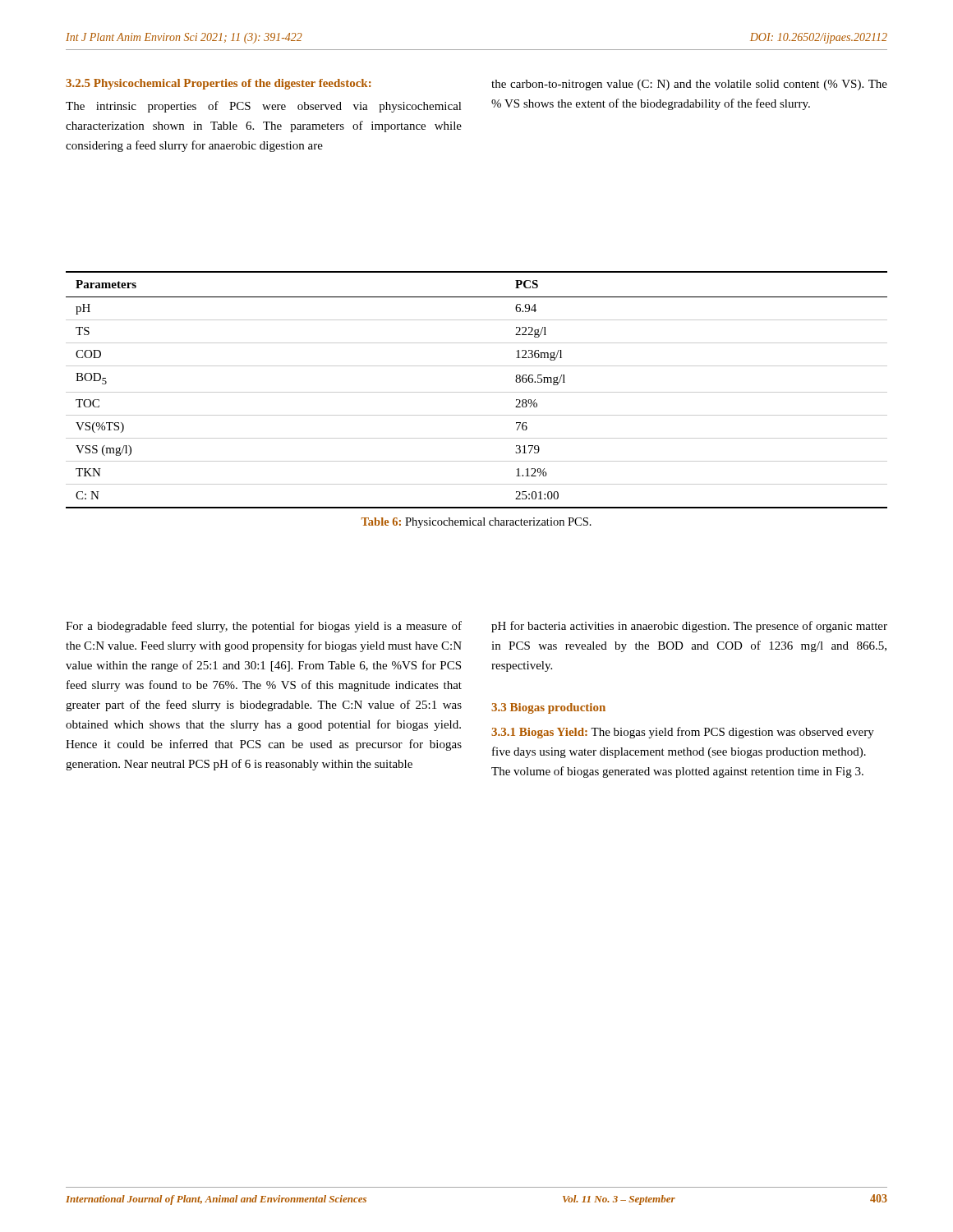Click on the element starting "For a biodegradable feed slurry,"
953x1232 pixels.
264,695
